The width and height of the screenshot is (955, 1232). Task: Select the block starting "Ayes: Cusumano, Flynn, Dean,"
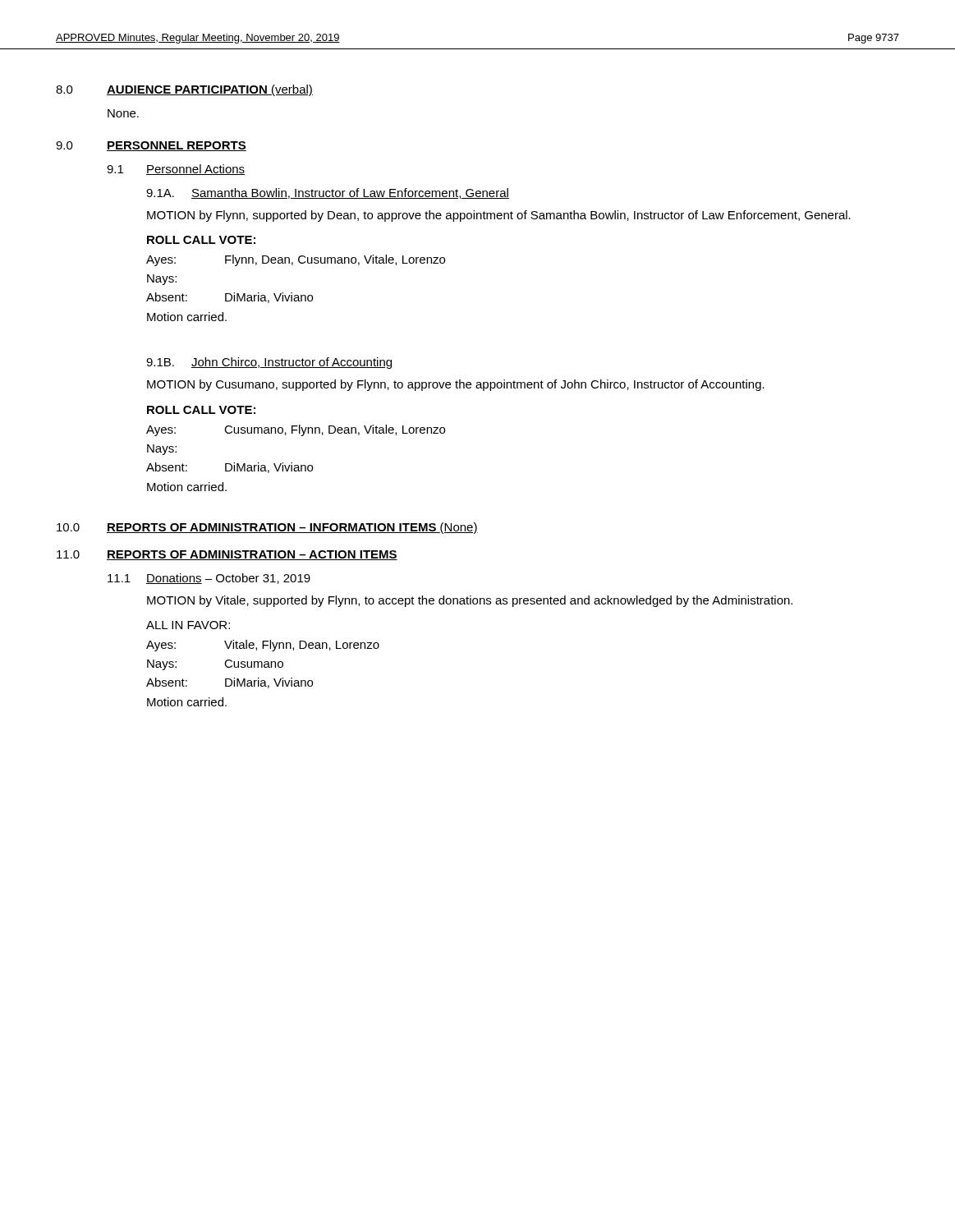coord(296,429)
